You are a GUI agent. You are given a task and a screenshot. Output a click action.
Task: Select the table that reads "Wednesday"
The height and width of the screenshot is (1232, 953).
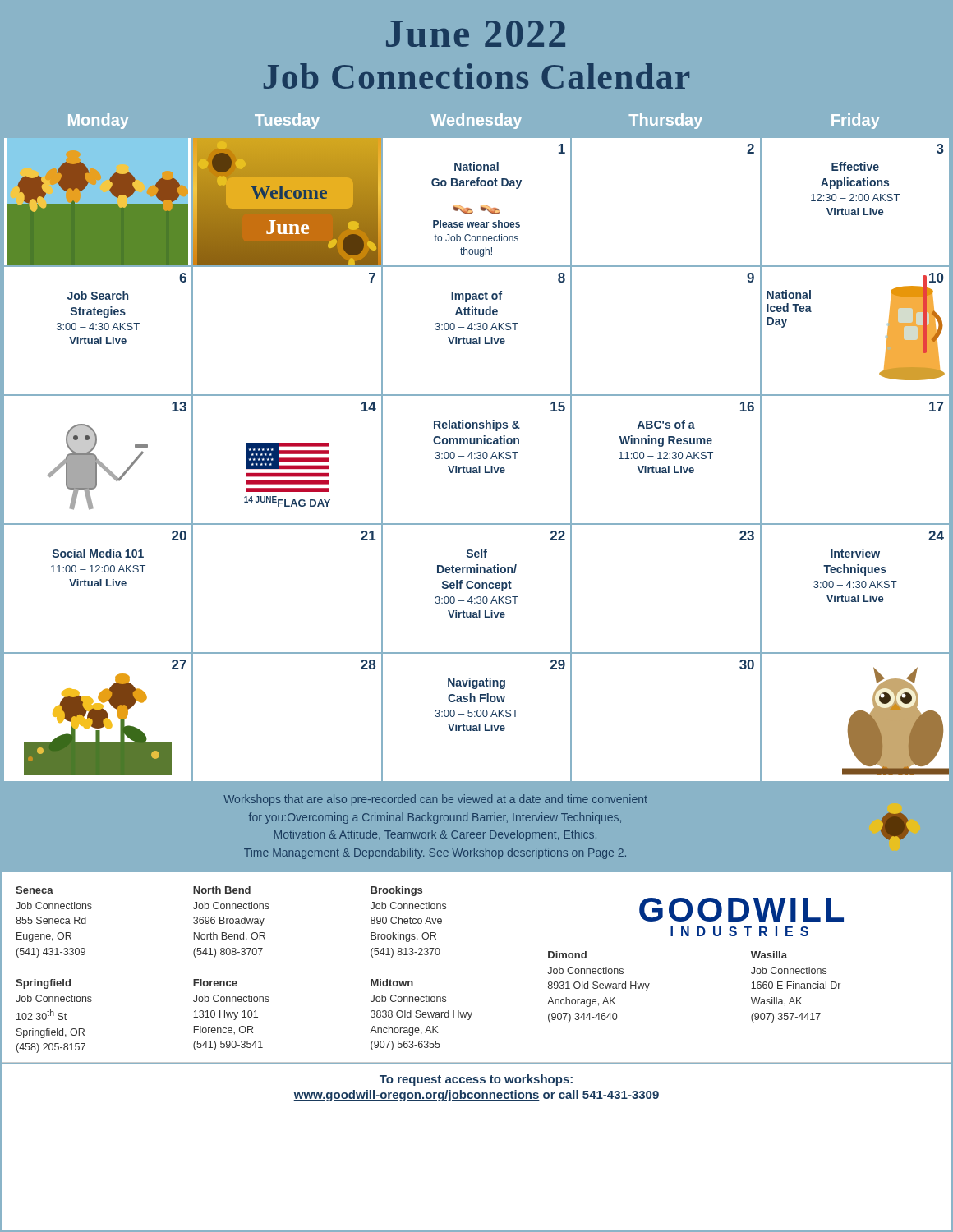tap(476, 443)
